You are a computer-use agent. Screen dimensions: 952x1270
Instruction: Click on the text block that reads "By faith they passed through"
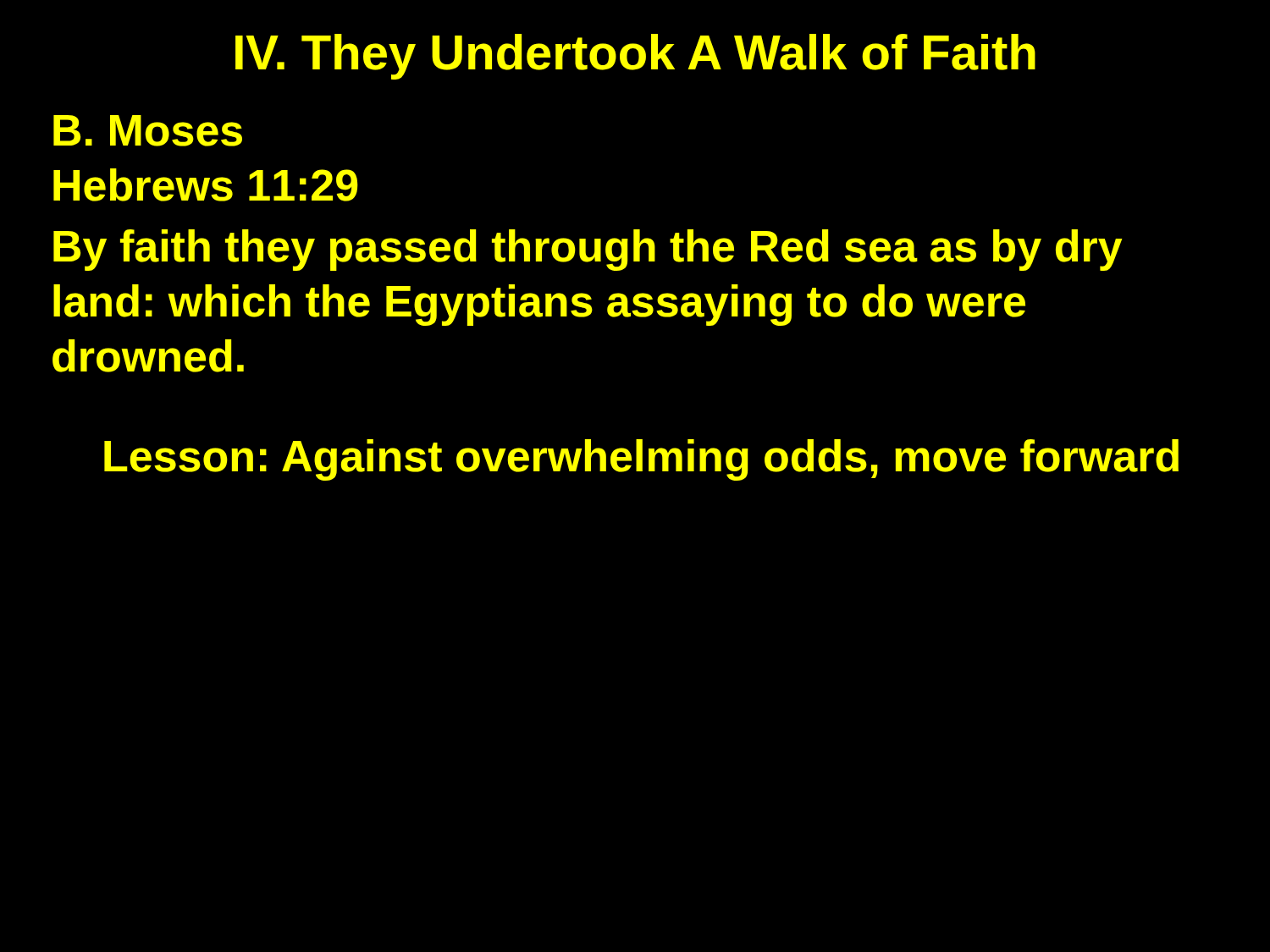pyautogui.click(x=587, y=301)
